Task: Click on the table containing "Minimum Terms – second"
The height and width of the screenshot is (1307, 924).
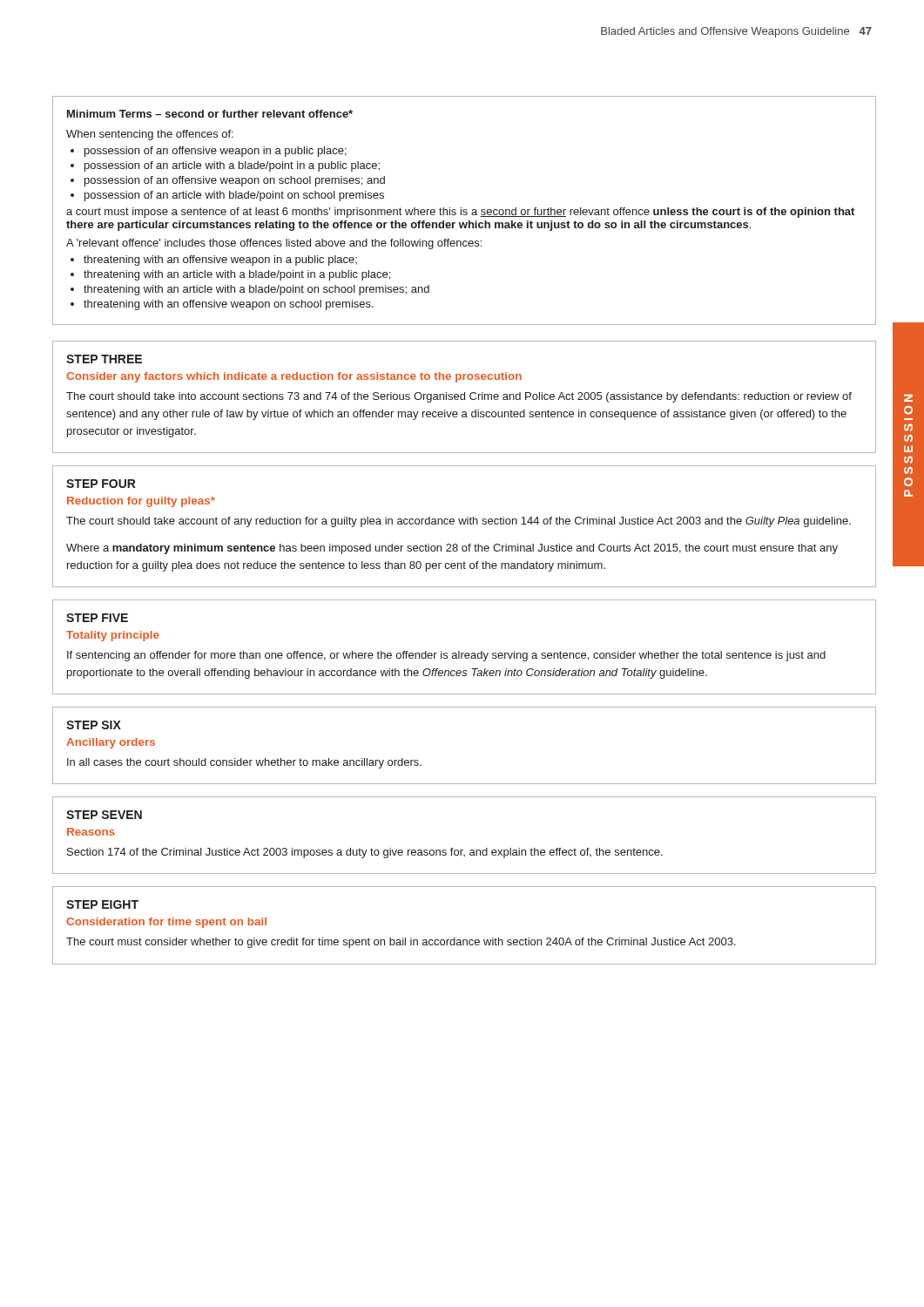Action: point(464,210)
